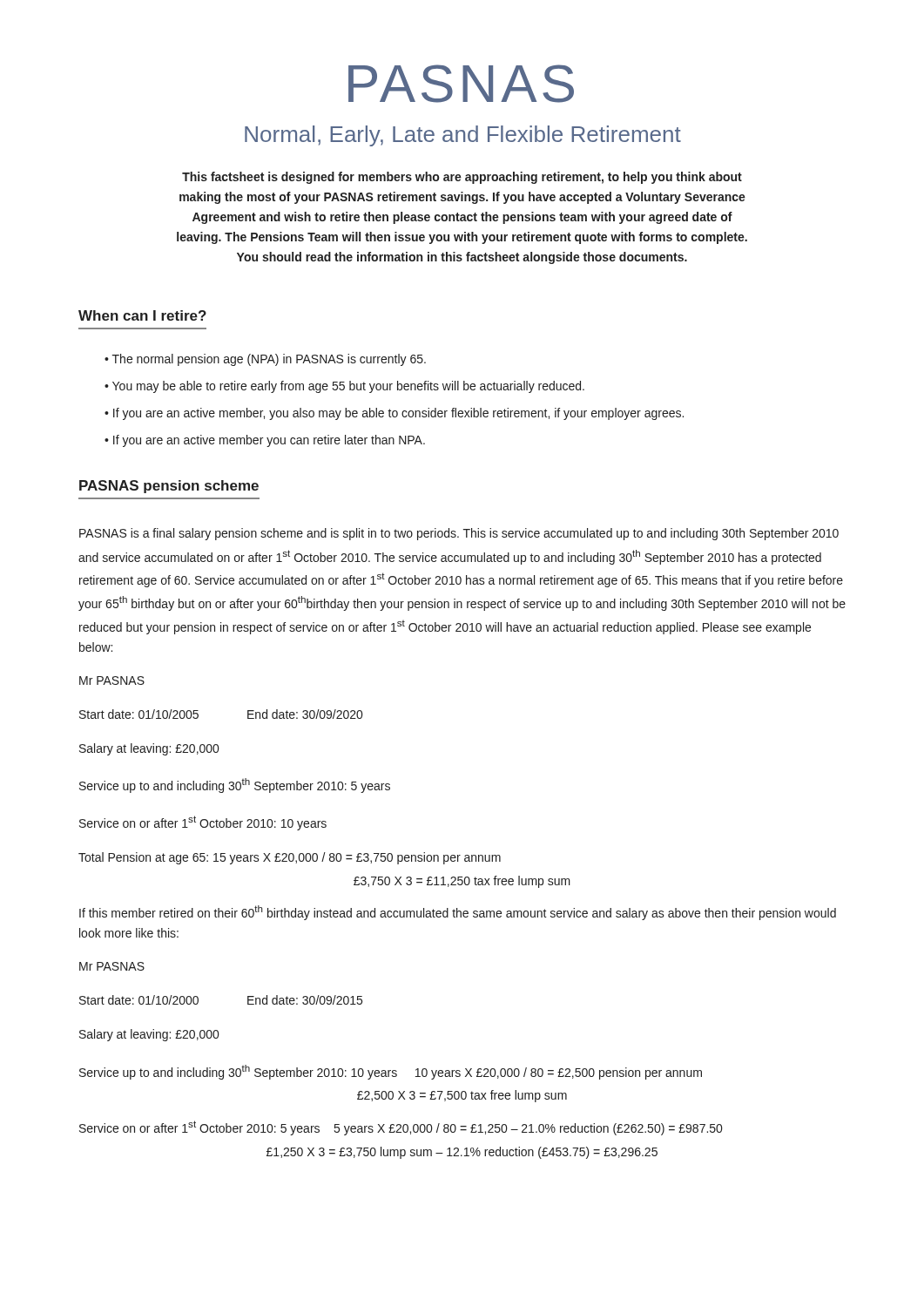Point to the formula beginning "£1,250 X 3 ="
This screenshot has height=1307, width=924.
pos(462,1152)
